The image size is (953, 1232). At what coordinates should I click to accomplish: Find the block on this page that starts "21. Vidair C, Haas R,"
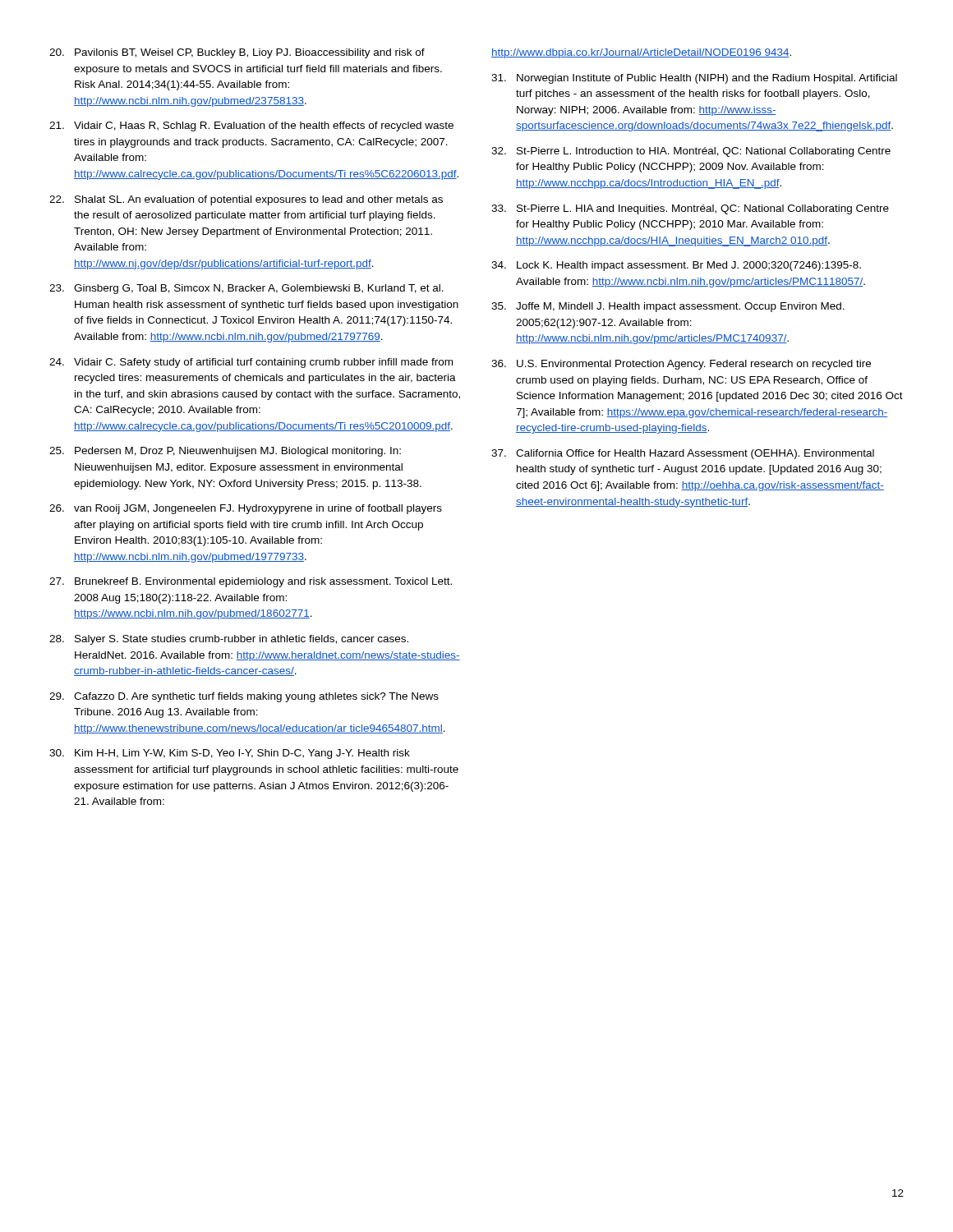pyautogui.click(x=255, y=150)
